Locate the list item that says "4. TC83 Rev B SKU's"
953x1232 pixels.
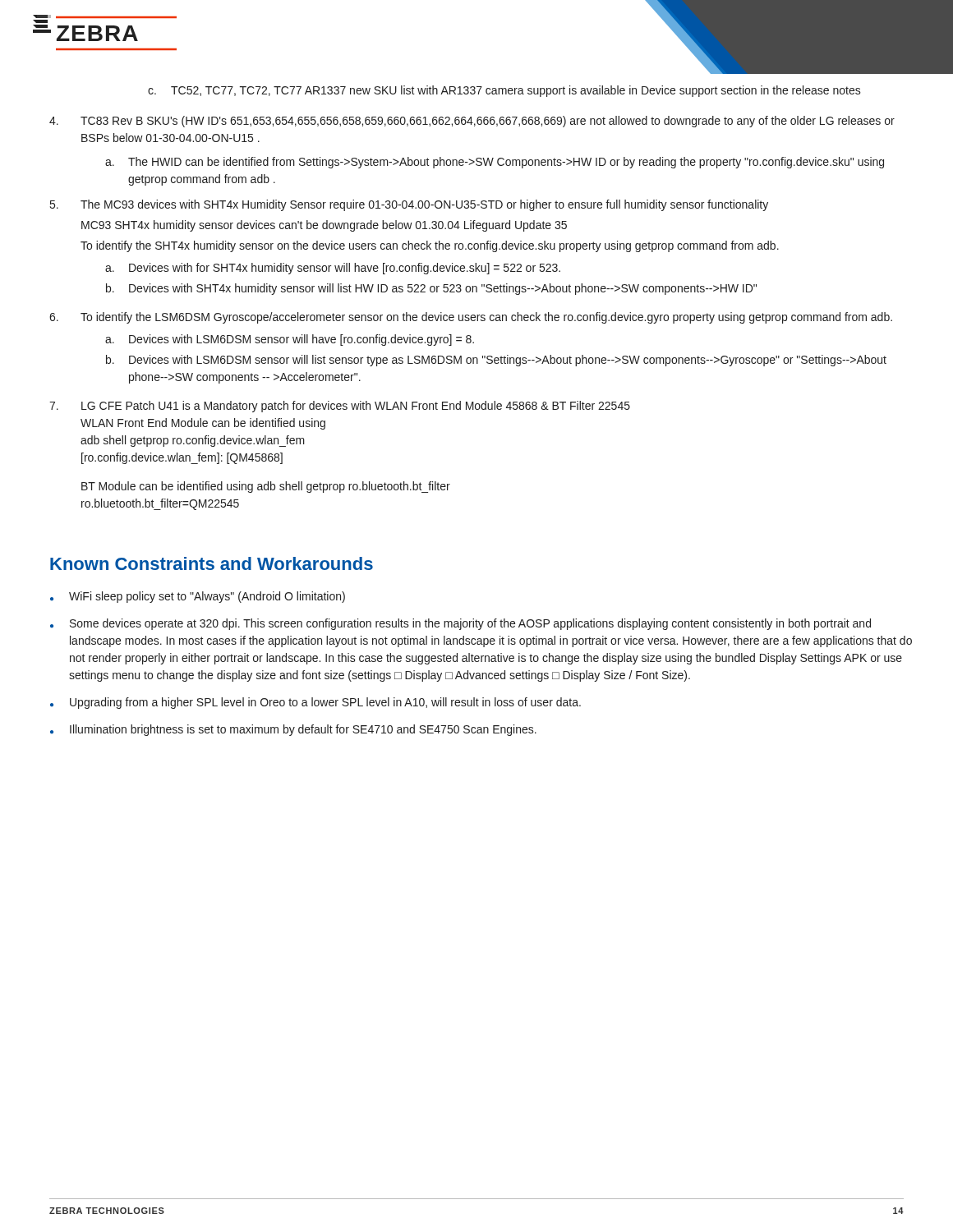485,130
